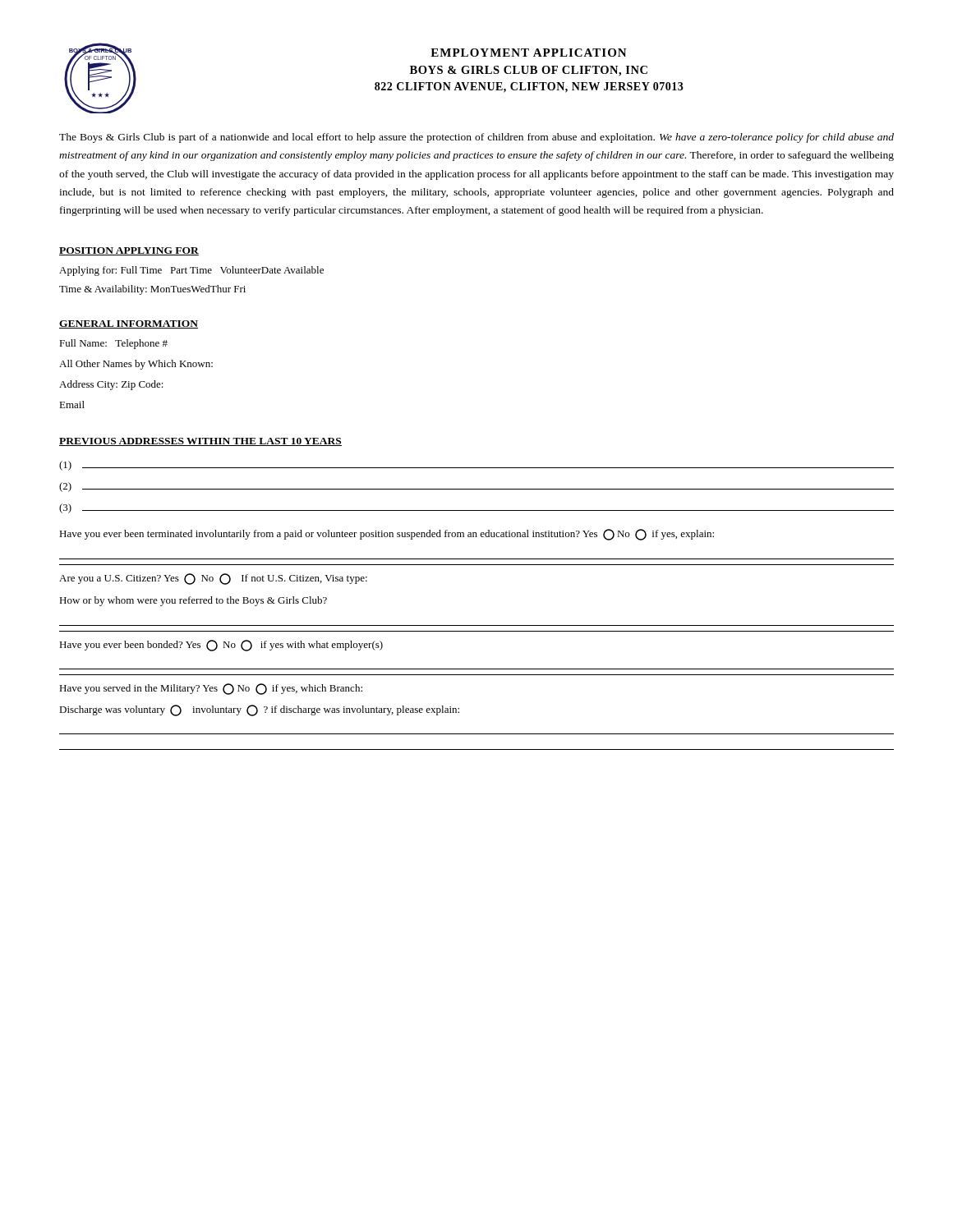
Task: Find the block on this page that starts "Discharge was voluntary involuntary ? if discharge"
Action: [x=260, y=710]
